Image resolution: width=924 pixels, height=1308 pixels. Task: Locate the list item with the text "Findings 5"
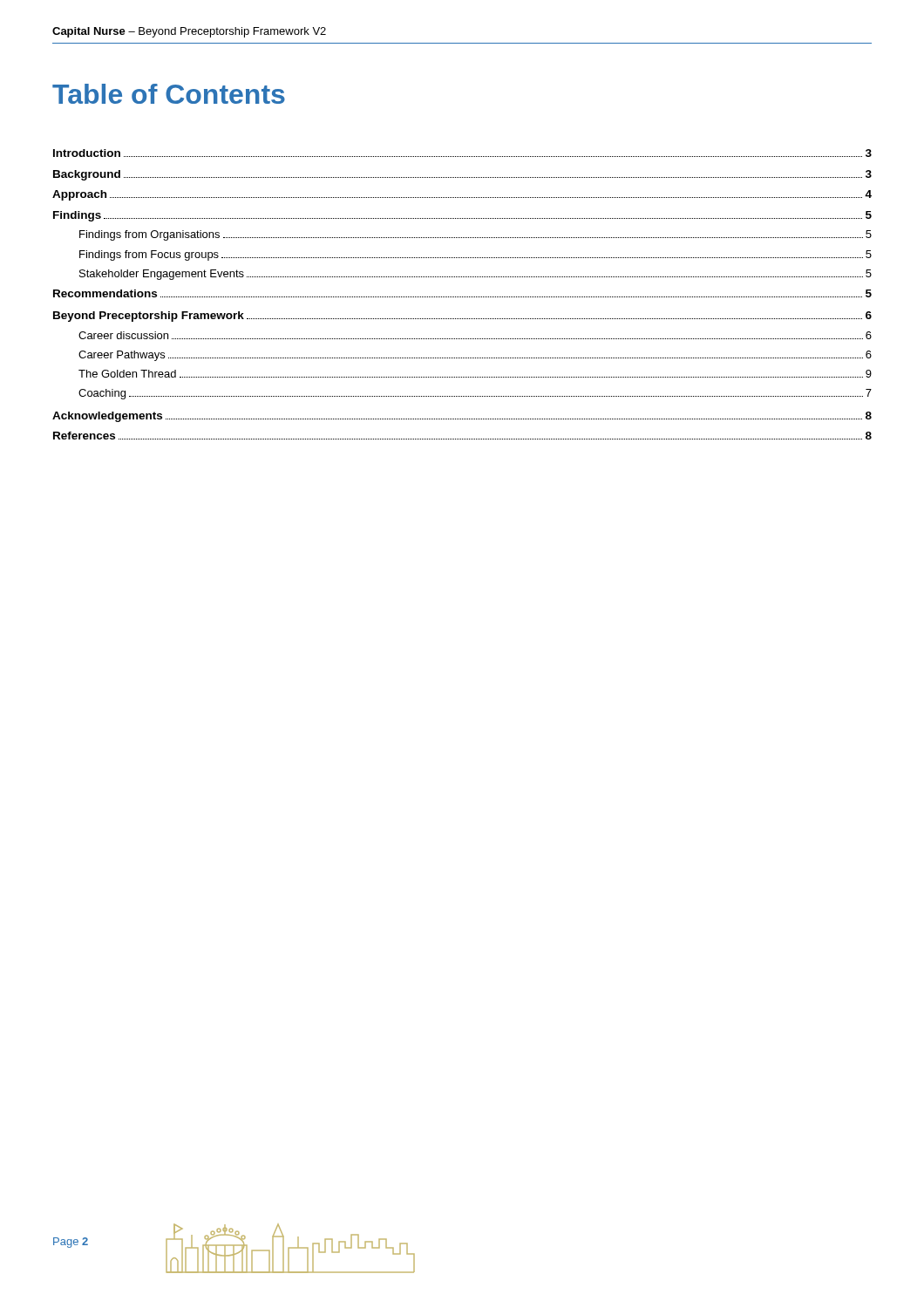point(462,215)
